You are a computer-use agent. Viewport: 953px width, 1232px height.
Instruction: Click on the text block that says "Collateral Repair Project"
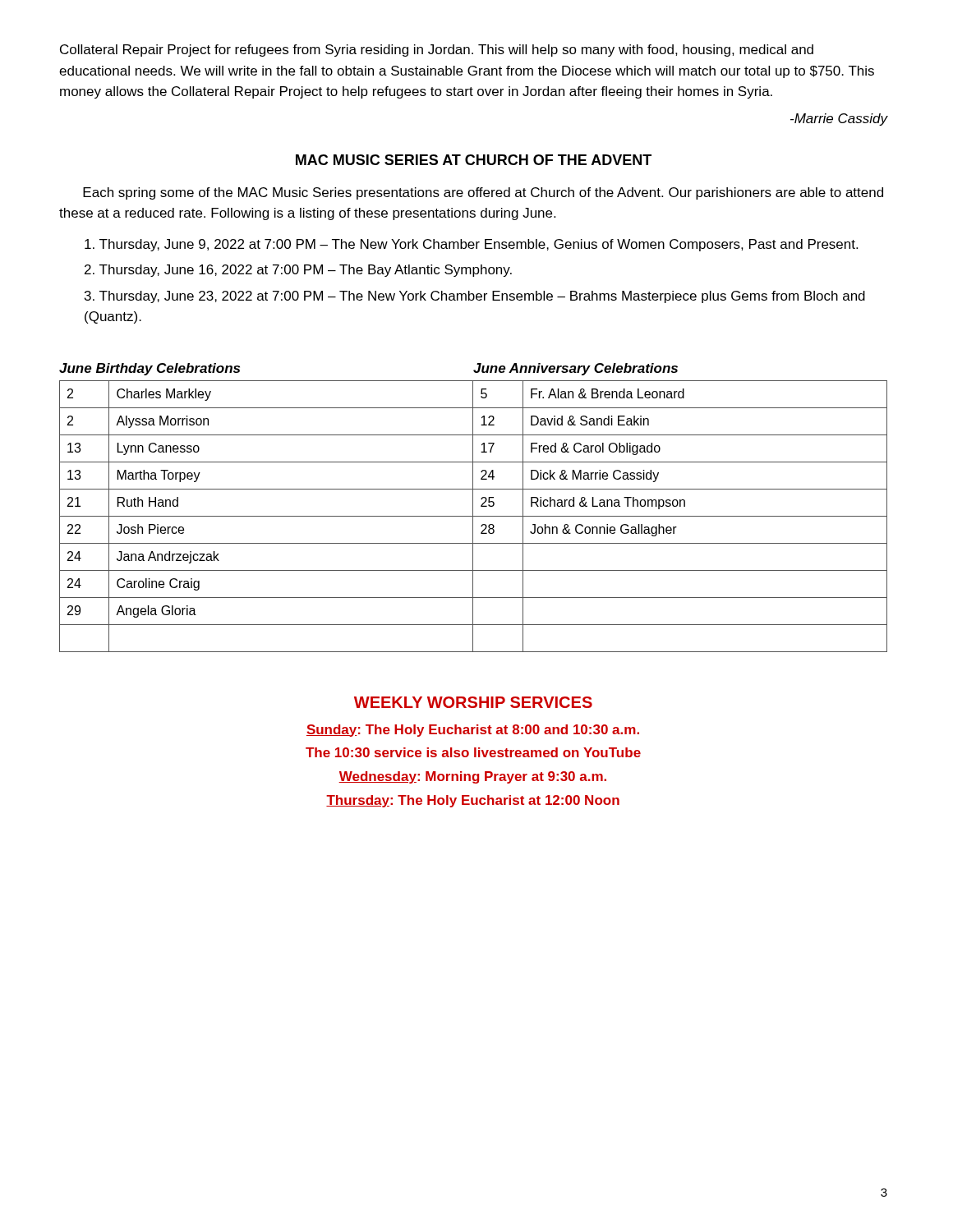[x=467, y=71]
